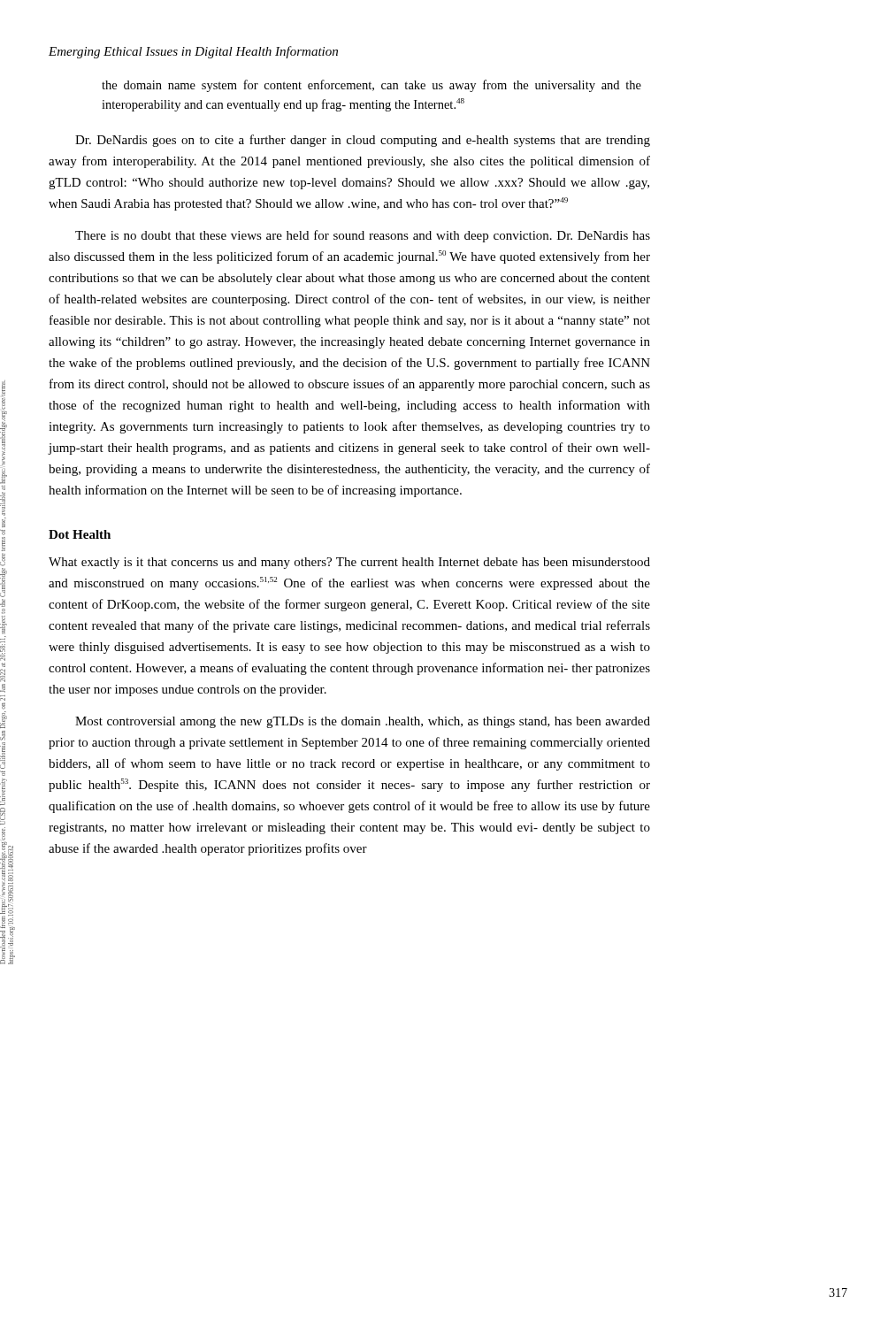Screen dimensions: 1327x896
Task: Click the passage that begins "Most controversial among the new gTLDs is"
Action: click(349, 785)
